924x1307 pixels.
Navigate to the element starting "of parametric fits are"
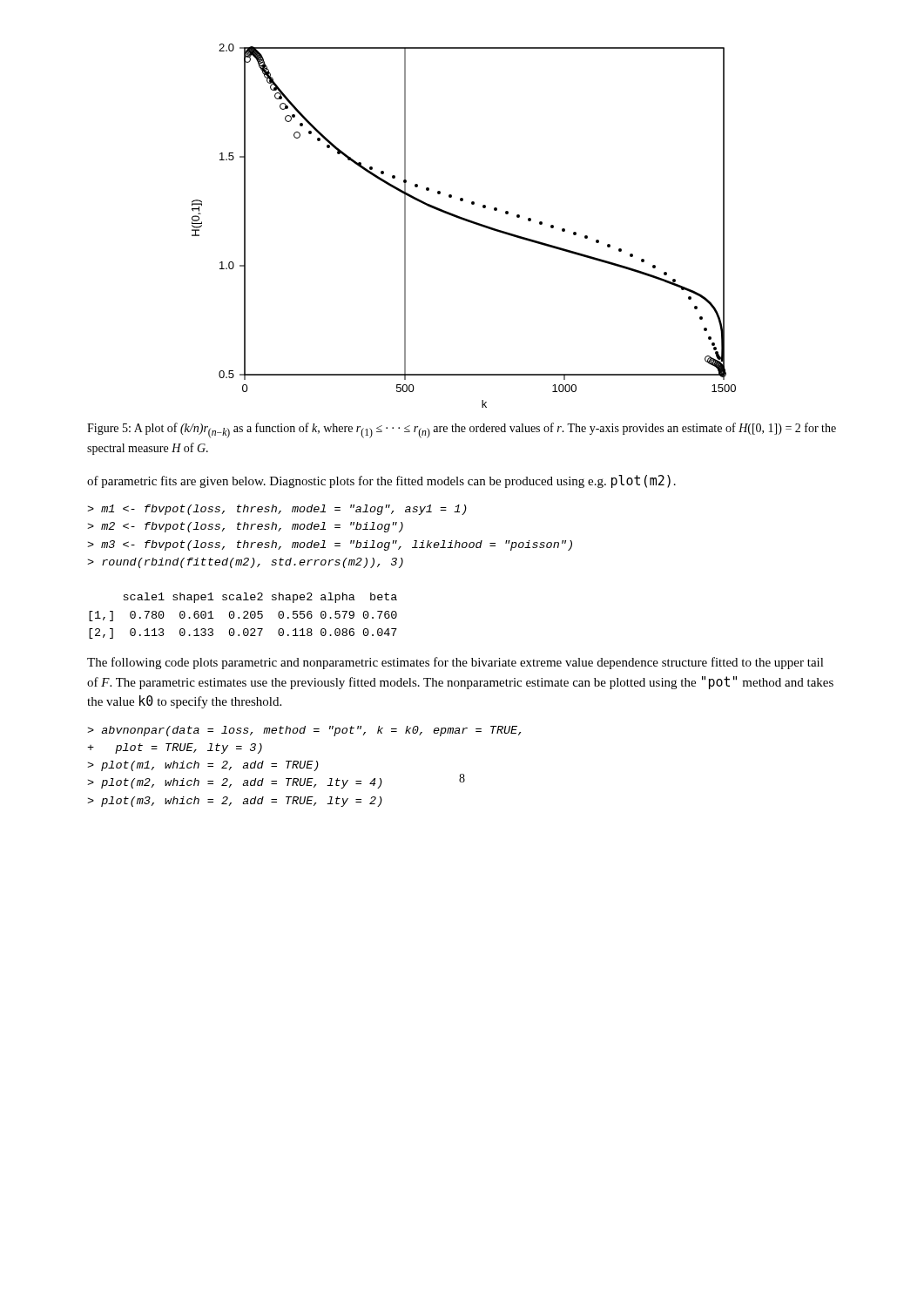click(382, 481)
